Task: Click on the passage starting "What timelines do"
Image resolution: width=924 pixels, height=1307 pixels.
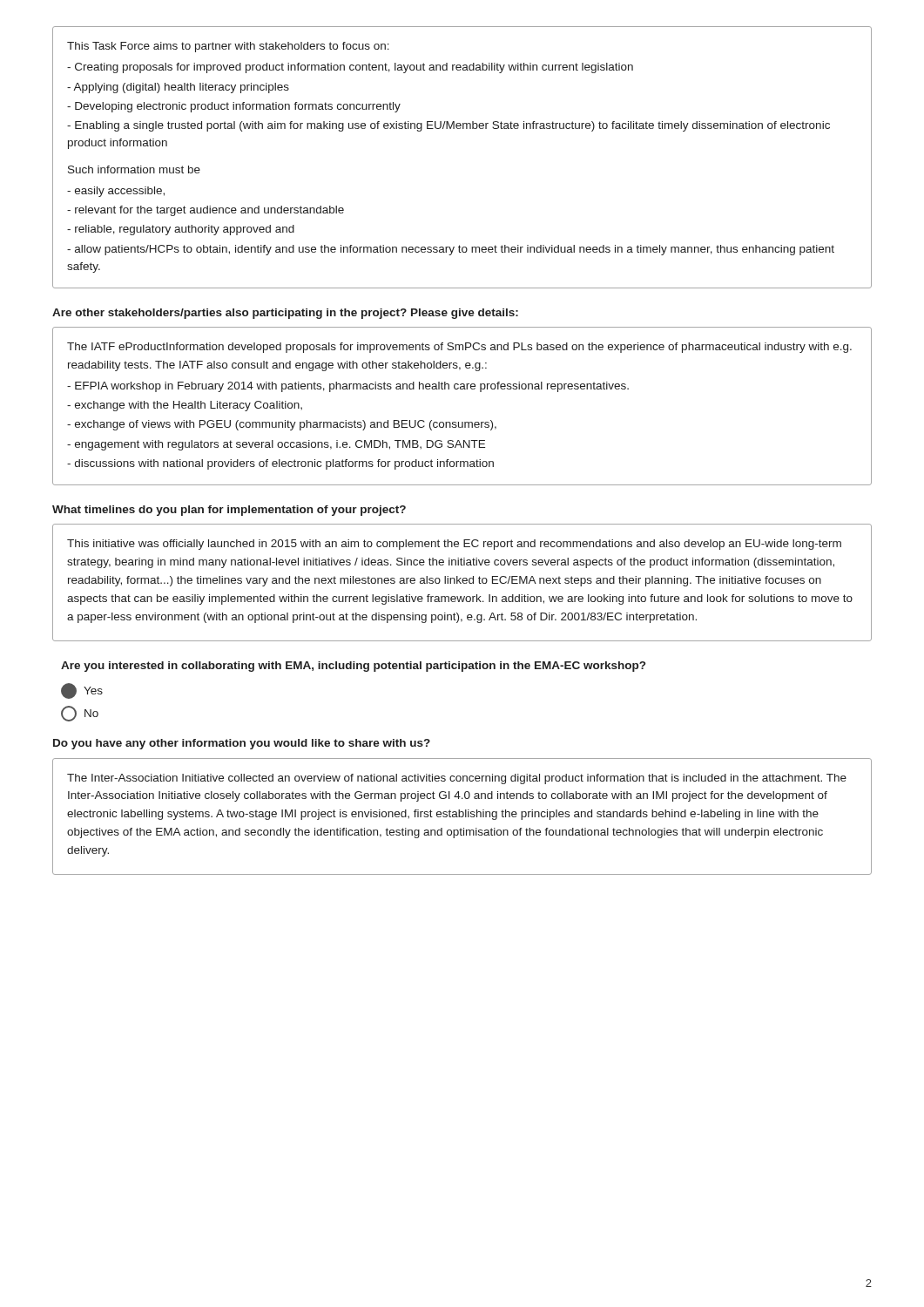Action: [229, 509]
